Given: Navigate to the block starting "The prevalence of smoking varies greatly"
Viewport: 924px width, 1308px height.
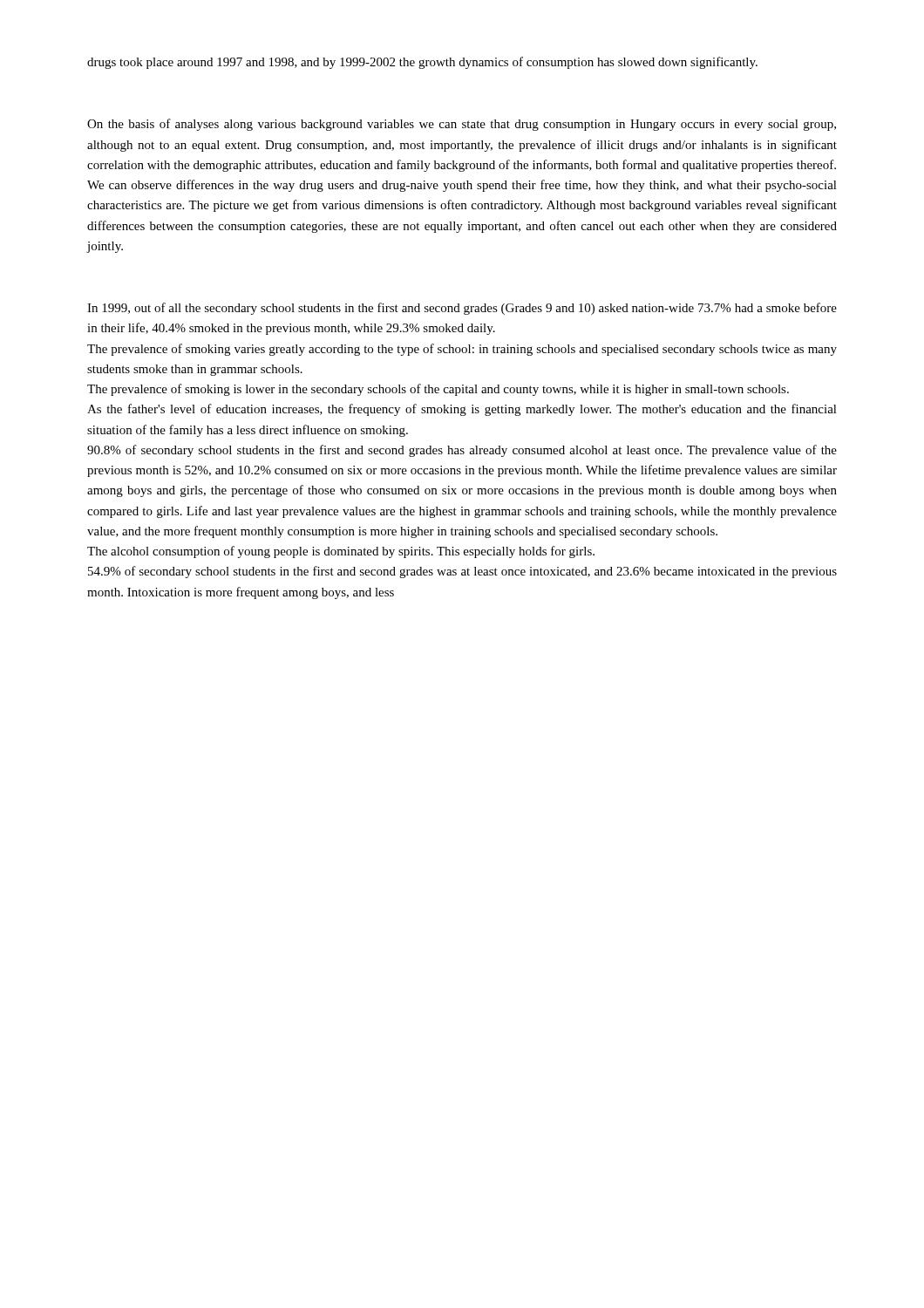Looking at the screenshot, I should (462, 359).
